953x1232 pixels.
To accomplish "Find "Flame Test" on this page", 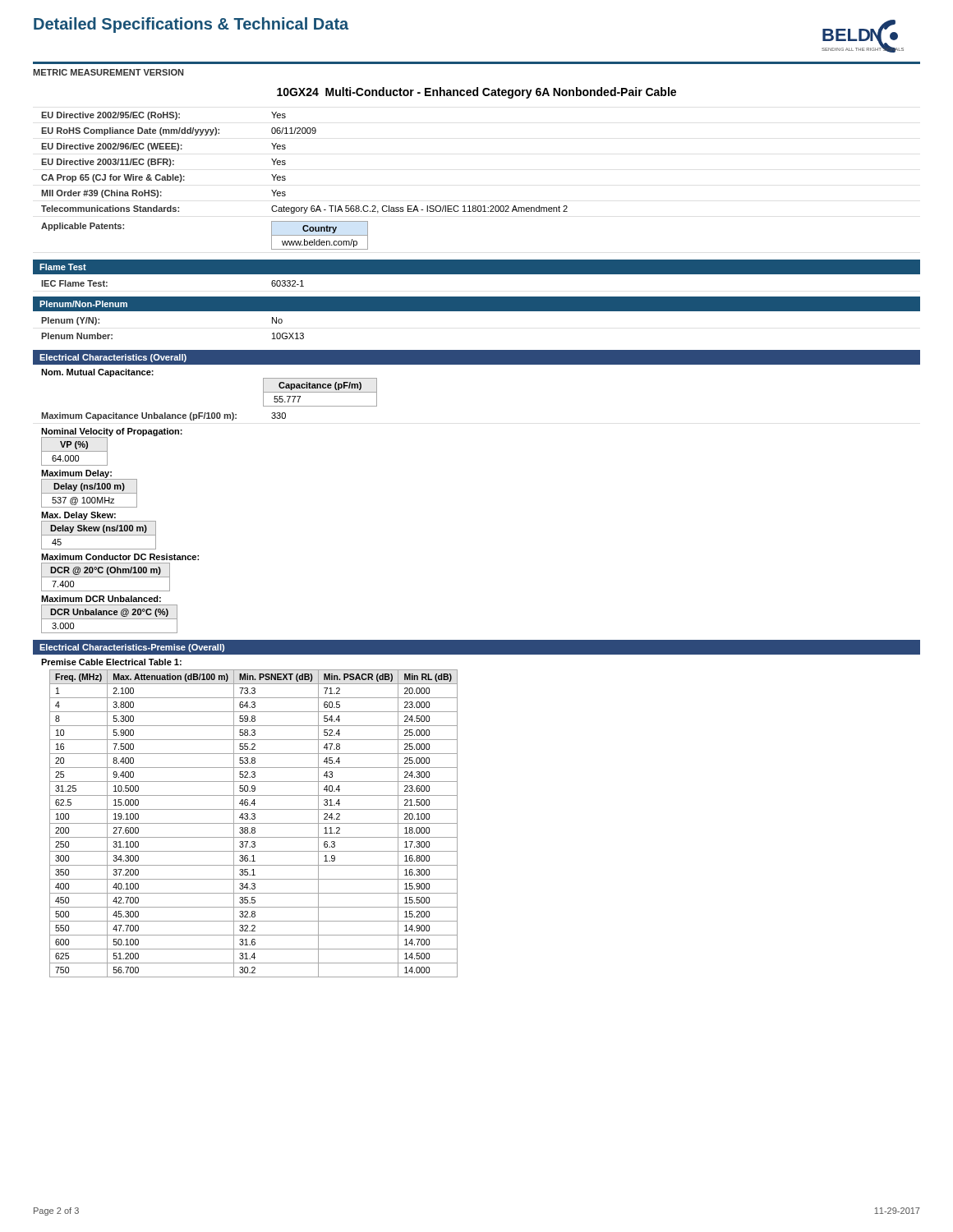I will [x=63, y=267].
